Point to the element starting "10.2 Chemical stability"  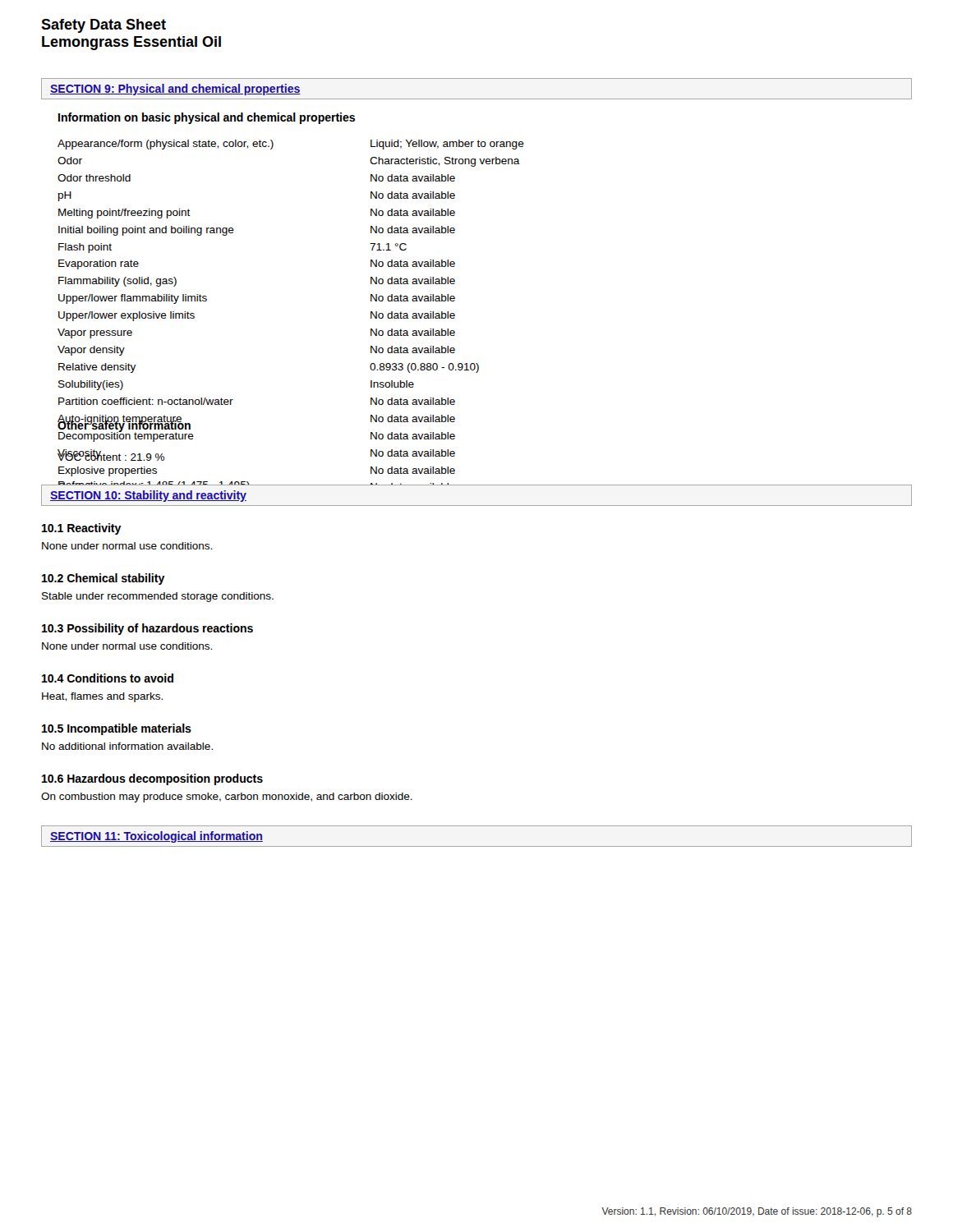pyautogui.click(x=104, y=579)
